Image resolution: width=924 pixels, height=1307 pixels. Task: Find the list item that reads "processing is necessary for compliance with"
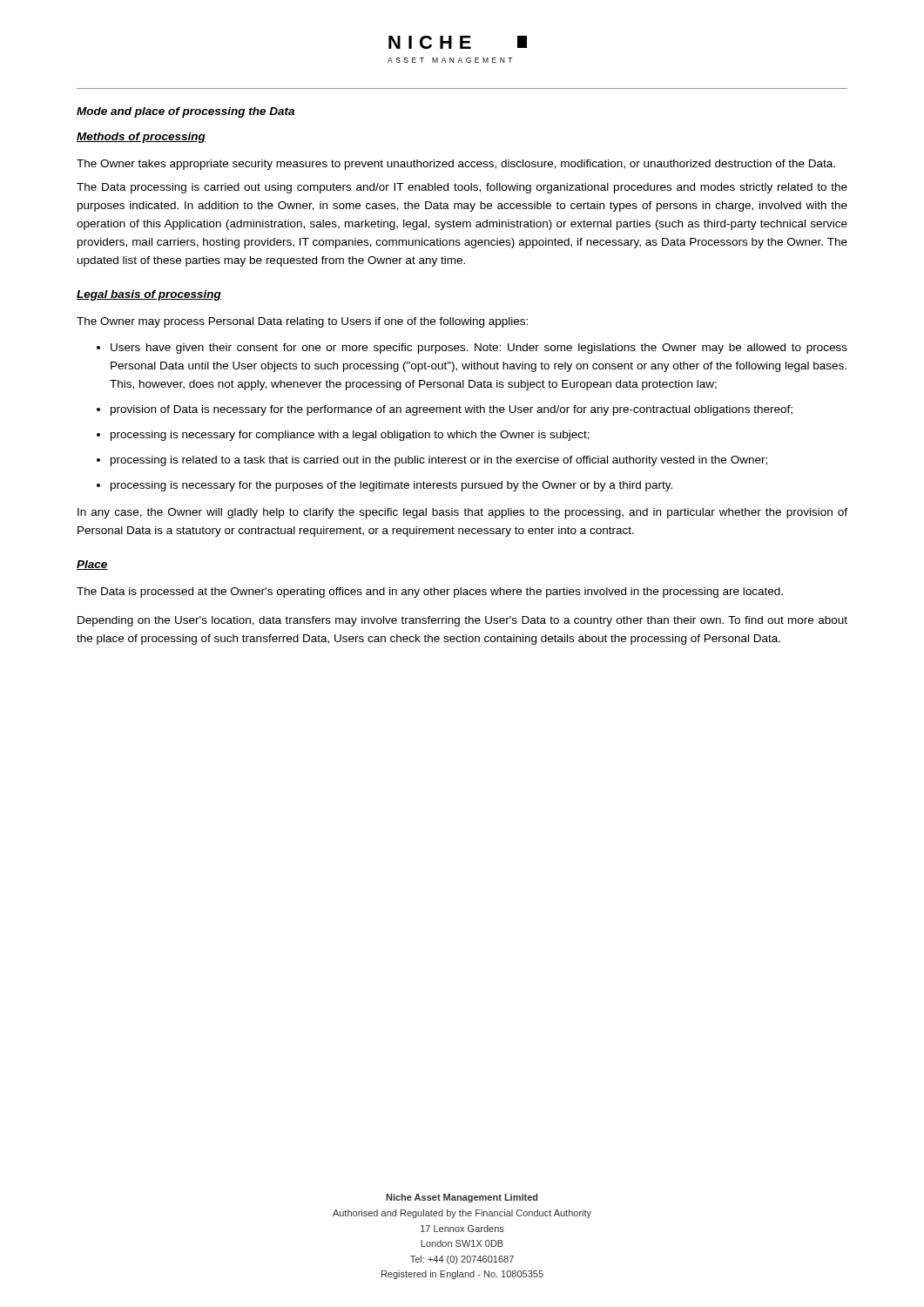[x=350, y=434]
